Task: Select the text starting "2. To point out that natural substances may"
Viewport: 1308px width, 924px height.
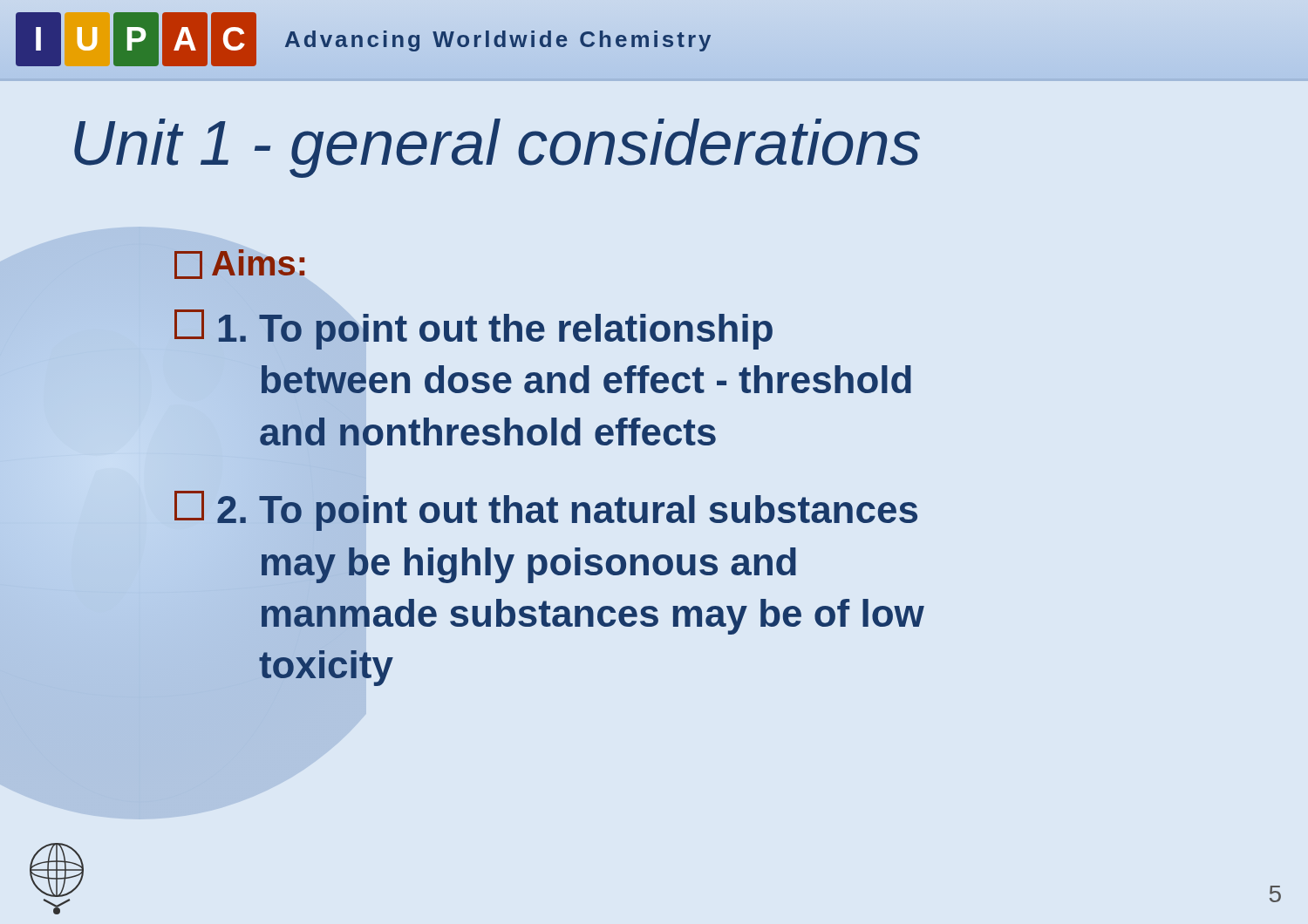Action: (549, 587)
